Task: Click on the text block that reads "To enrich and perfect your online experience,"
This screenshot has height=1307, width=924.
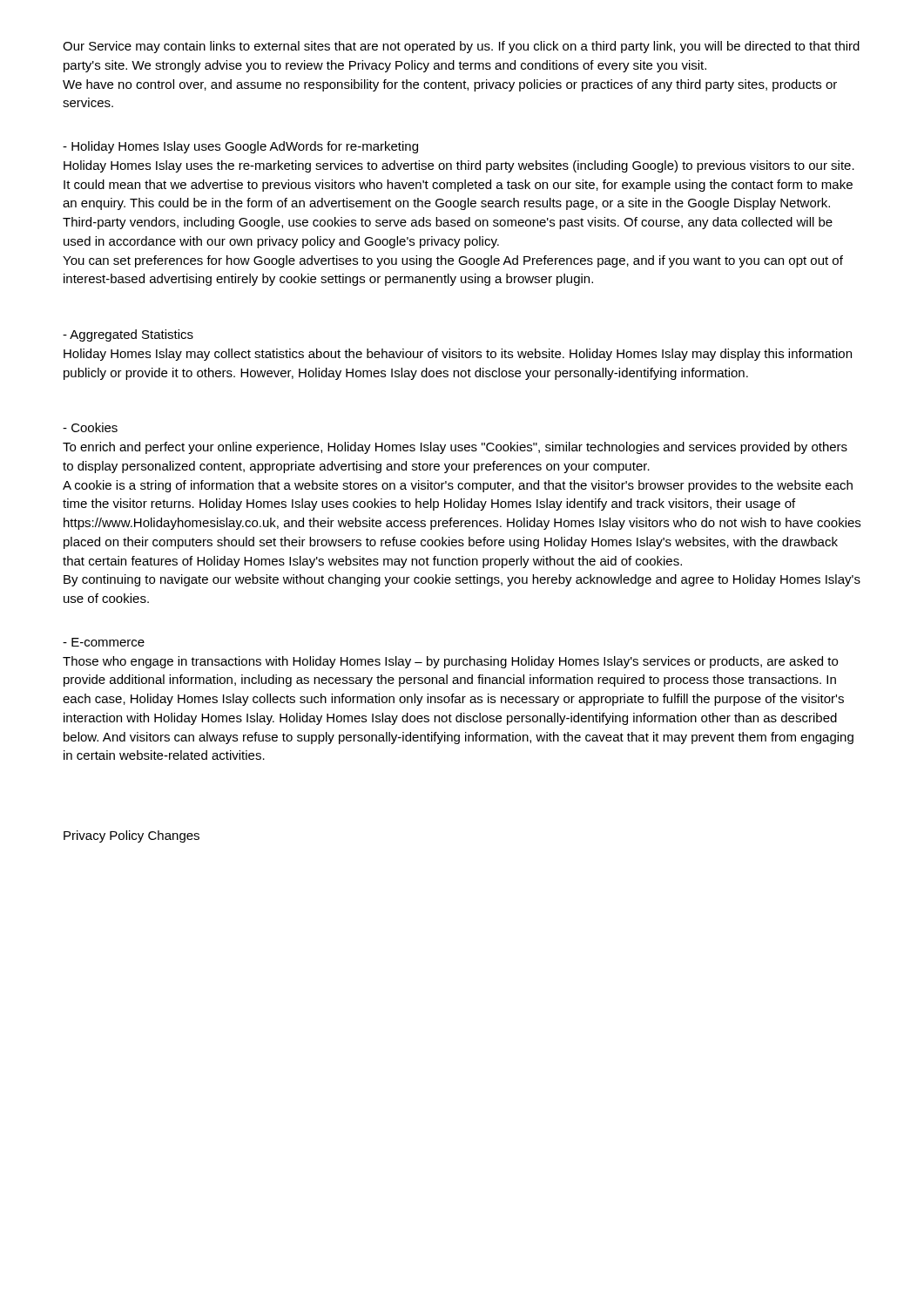Action: click(x=462, y=523)
